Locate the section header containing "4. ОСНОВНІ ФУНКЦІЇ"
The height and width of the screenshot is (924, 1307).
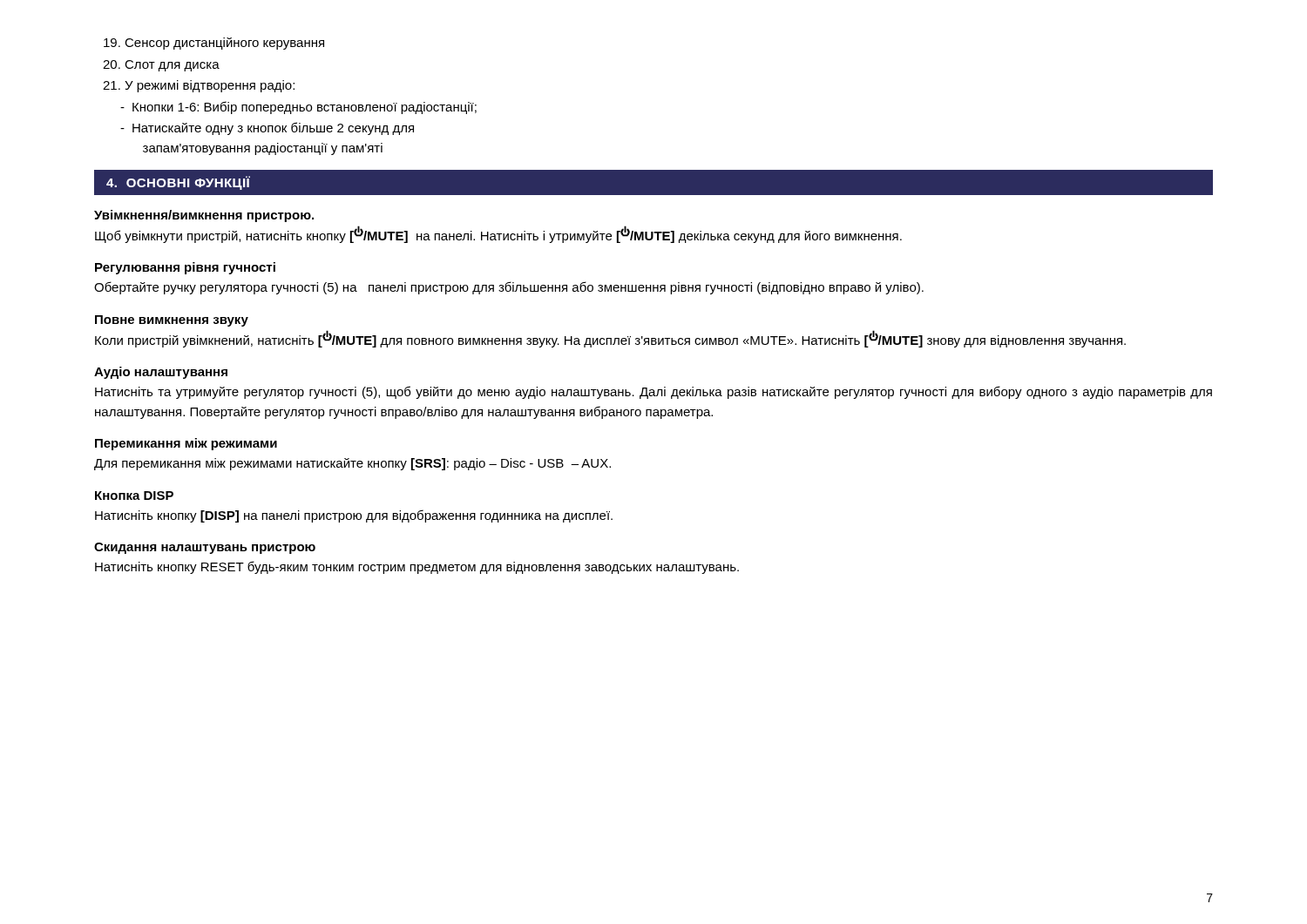pyautogui.click(x=178, y=182)
